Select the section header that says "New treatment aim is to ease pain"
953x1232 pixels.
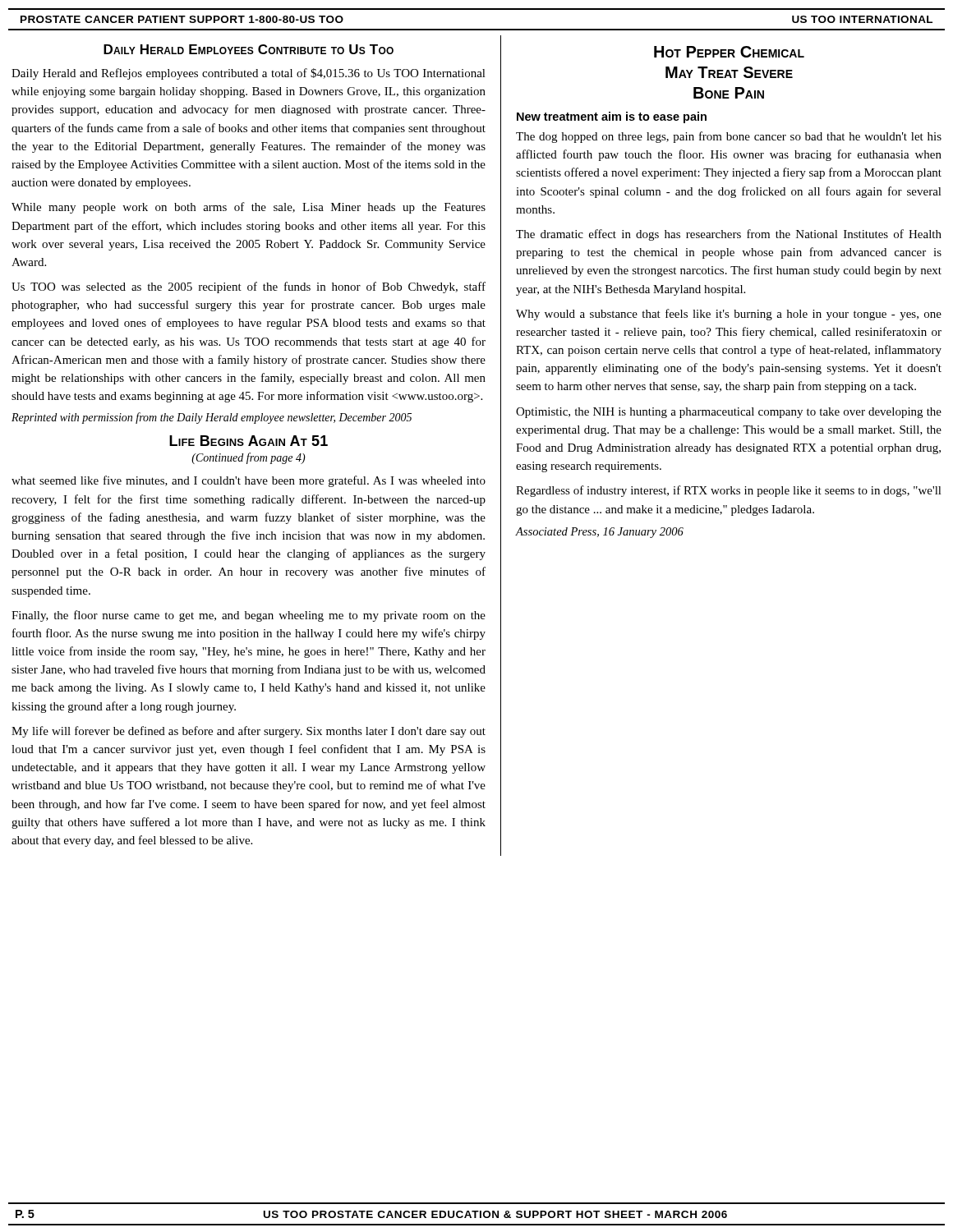(x=612, y=117)
